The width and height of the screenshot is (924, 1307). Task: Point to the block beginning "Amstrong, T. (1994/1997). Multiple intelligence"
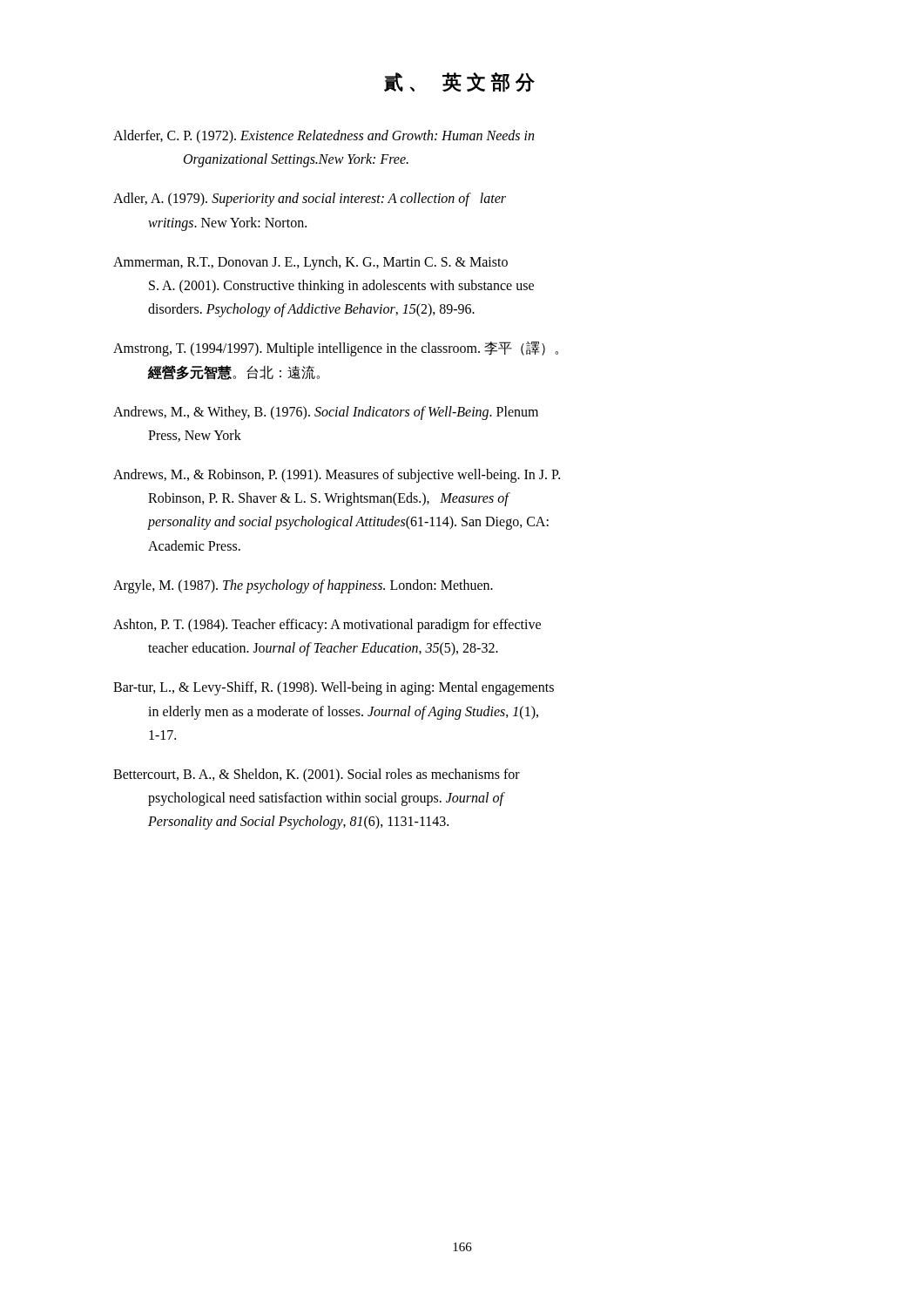462,362
